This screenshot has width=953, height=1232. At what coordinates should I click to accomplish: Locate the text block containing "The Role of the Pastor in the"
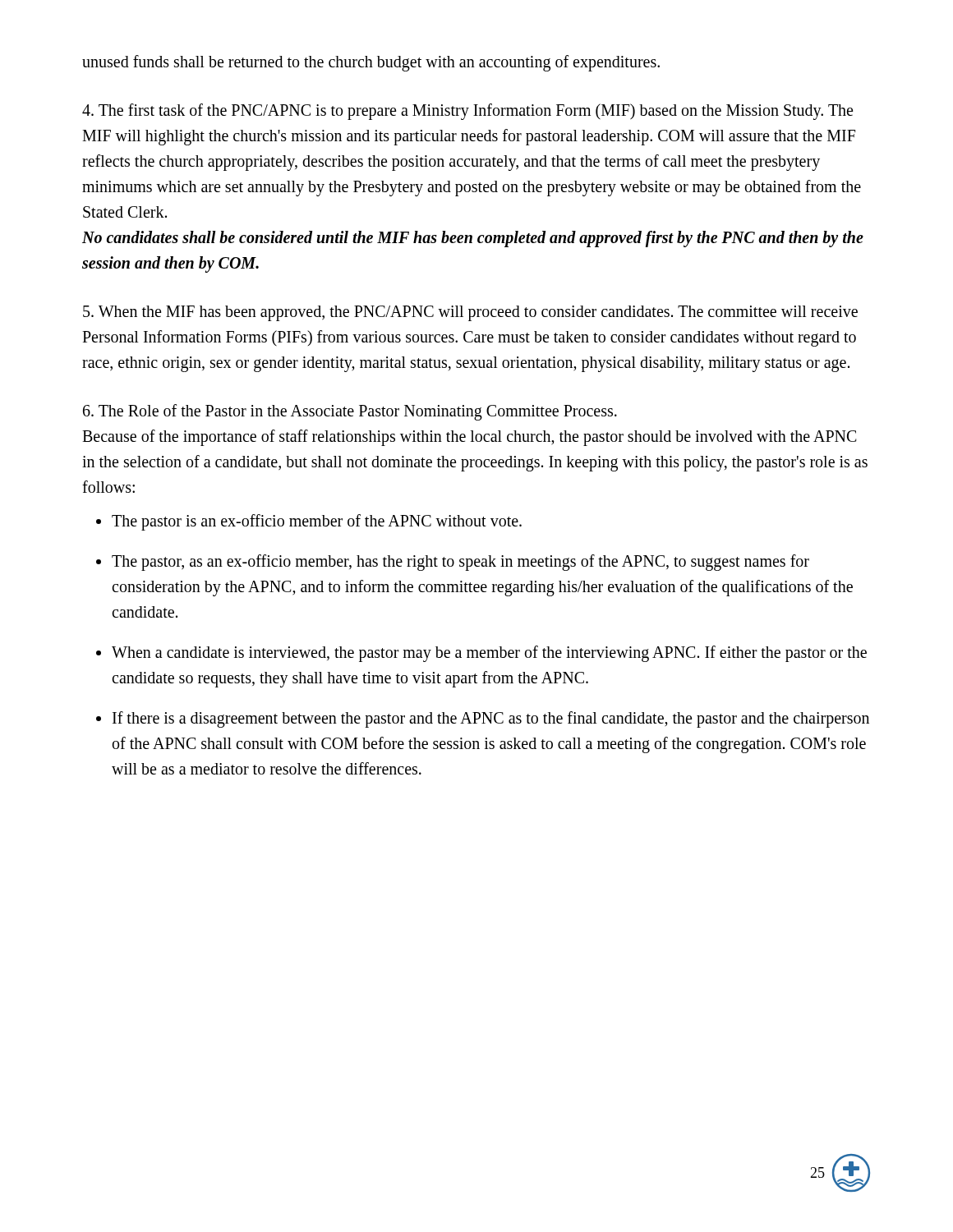pyautogui.click(x=476, y=592)
